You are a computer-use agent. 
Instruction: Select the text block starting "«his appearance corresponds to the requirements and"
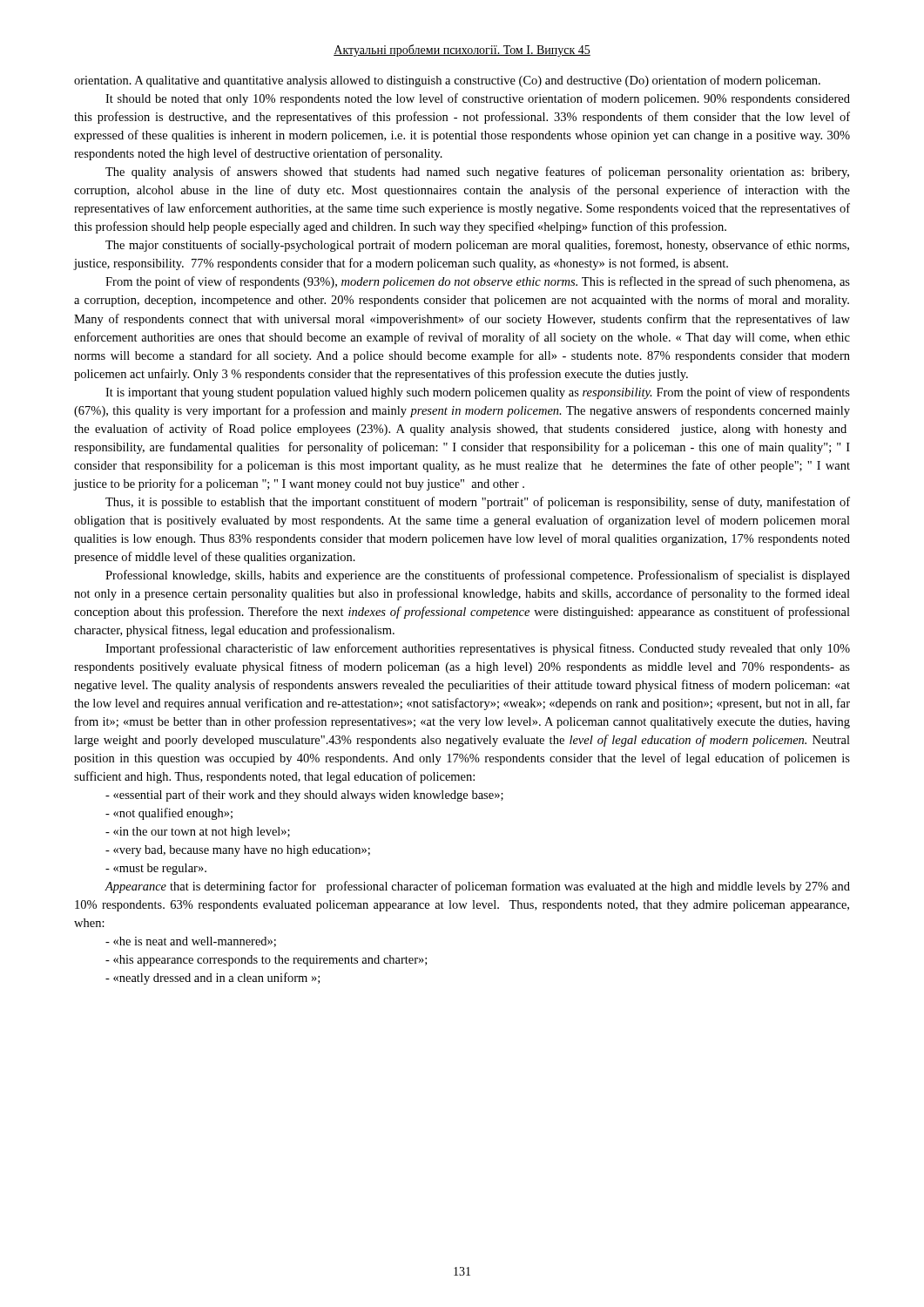tap(267, 959)
